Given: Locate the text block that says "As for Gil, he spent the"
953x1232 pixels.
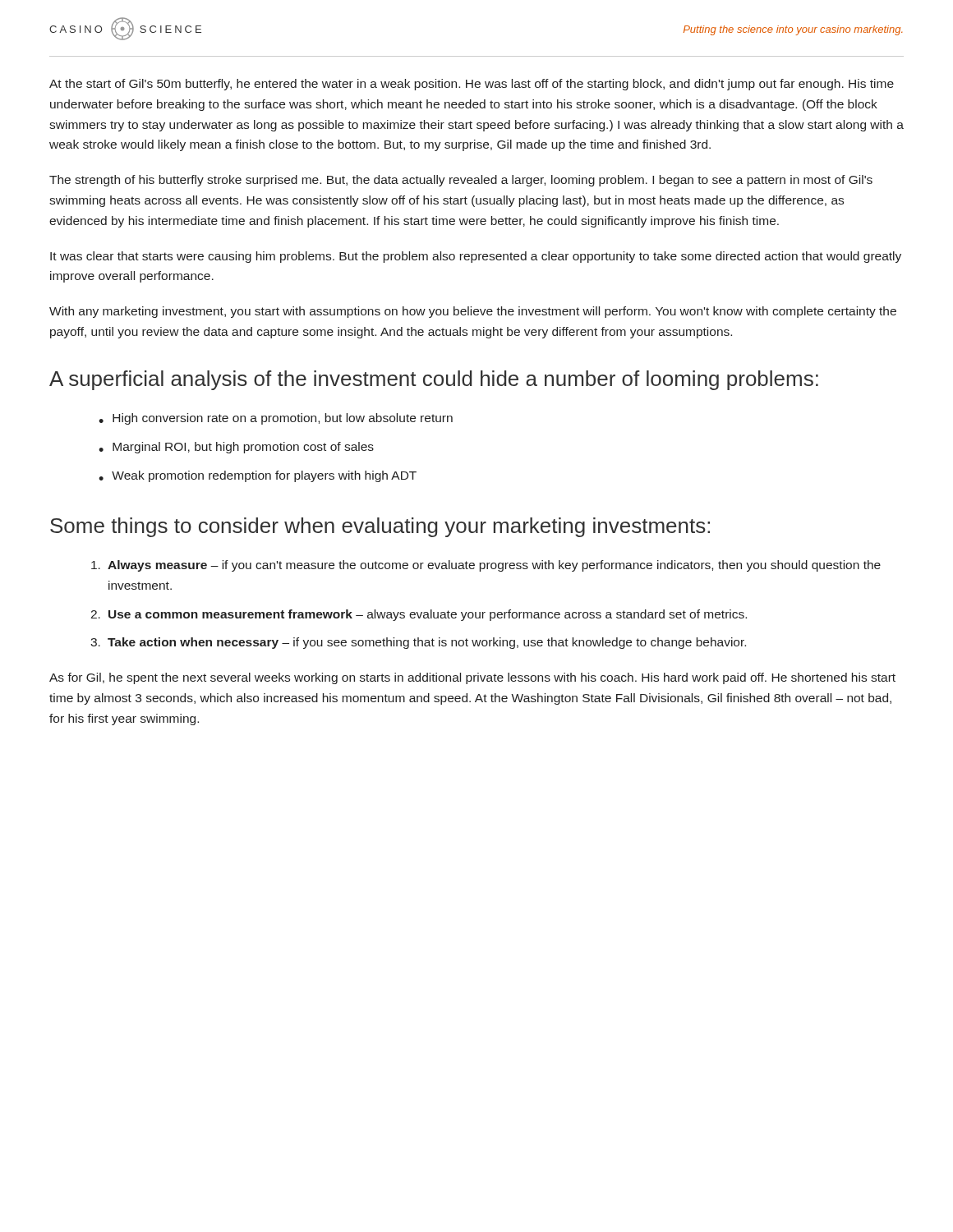Looking at the screenshot, I should (472, 698).
